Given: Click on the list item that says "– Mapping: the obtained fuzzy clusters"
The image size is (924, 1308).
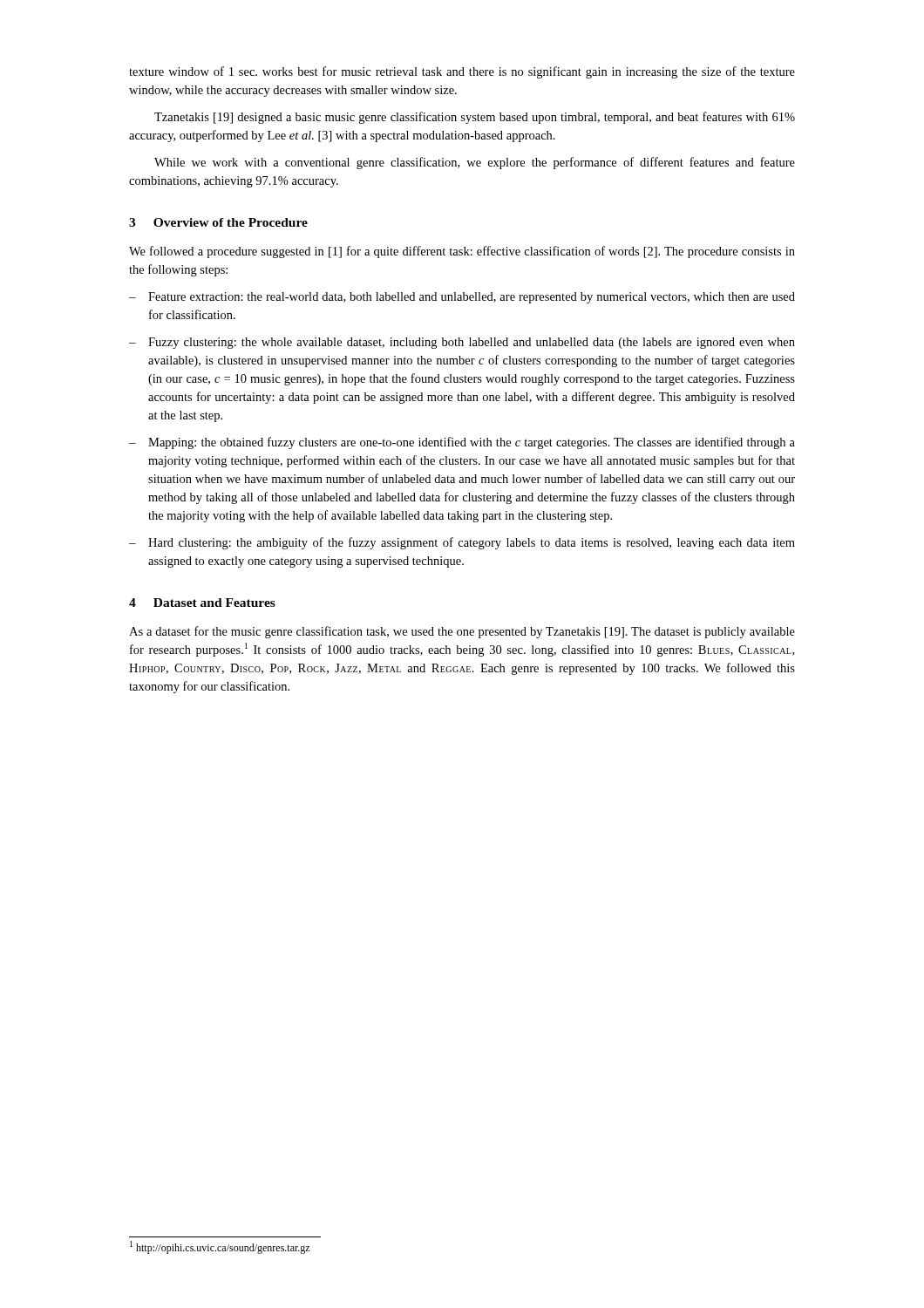Looking at the screenshot, I should click(462, 479).
